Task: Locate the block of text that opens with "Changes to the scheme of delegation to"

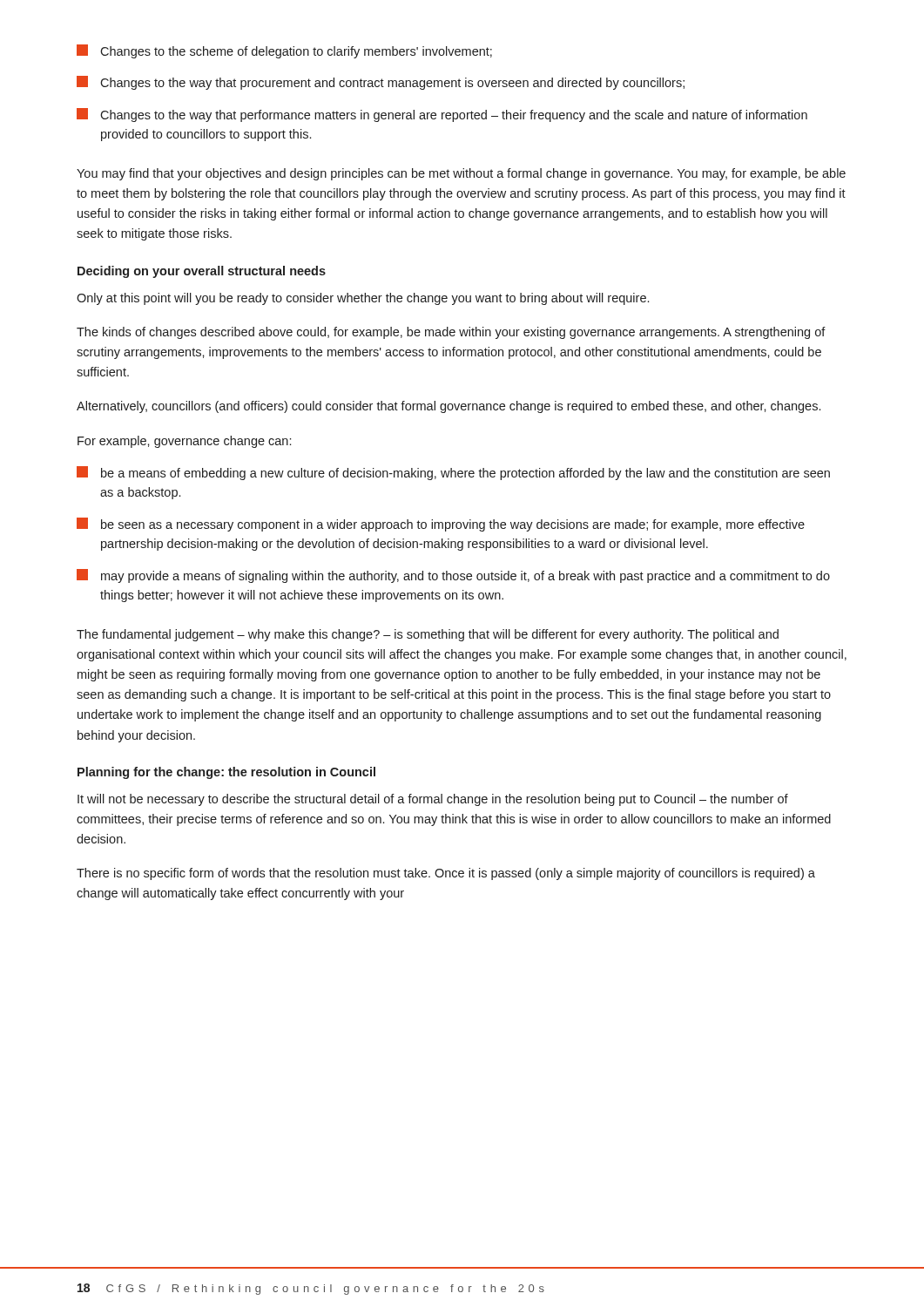Action: pos(462,52)
